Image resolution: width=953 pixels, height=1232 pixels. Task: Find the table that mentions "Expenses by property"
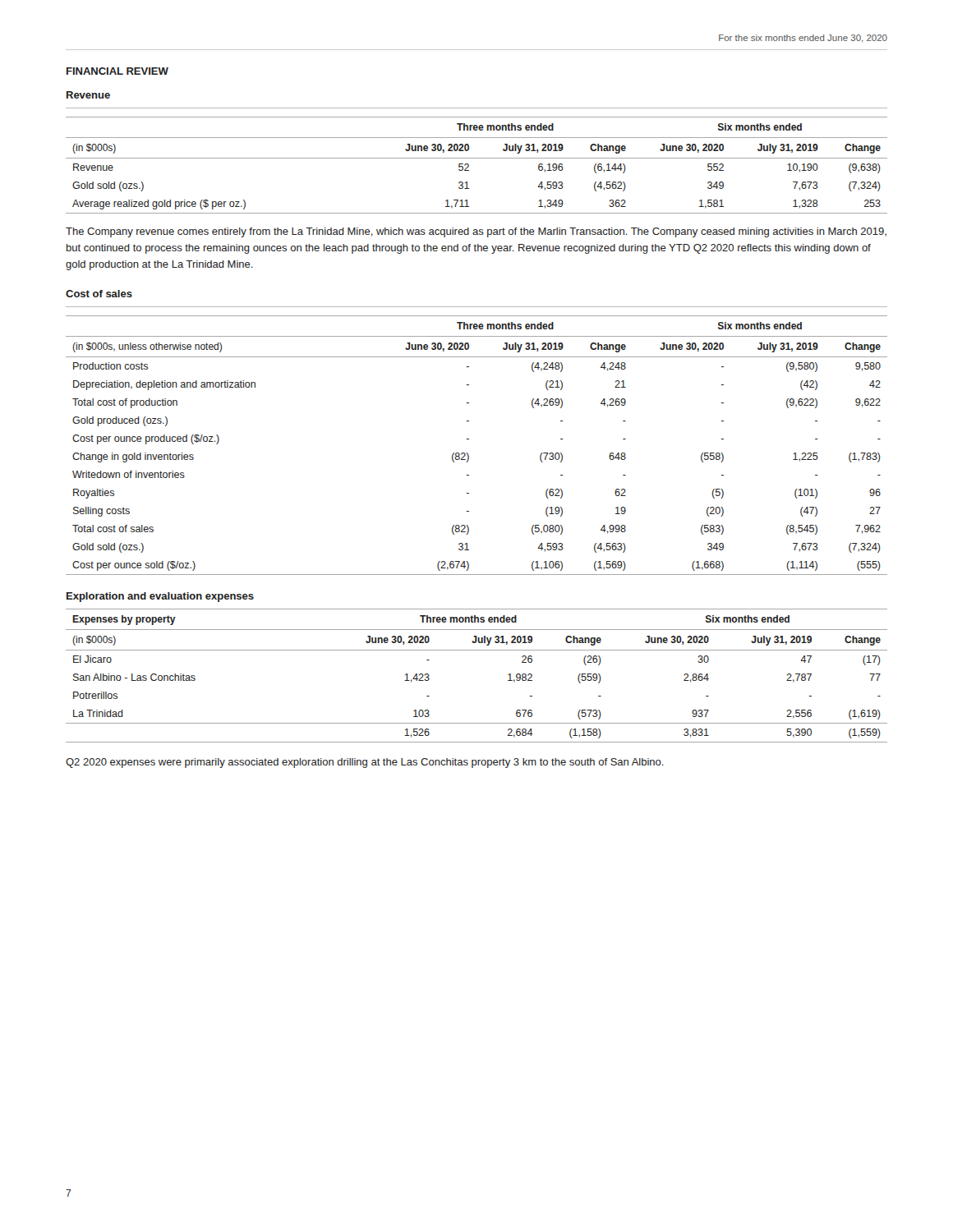pyautogui.click(x=476, y=676)
